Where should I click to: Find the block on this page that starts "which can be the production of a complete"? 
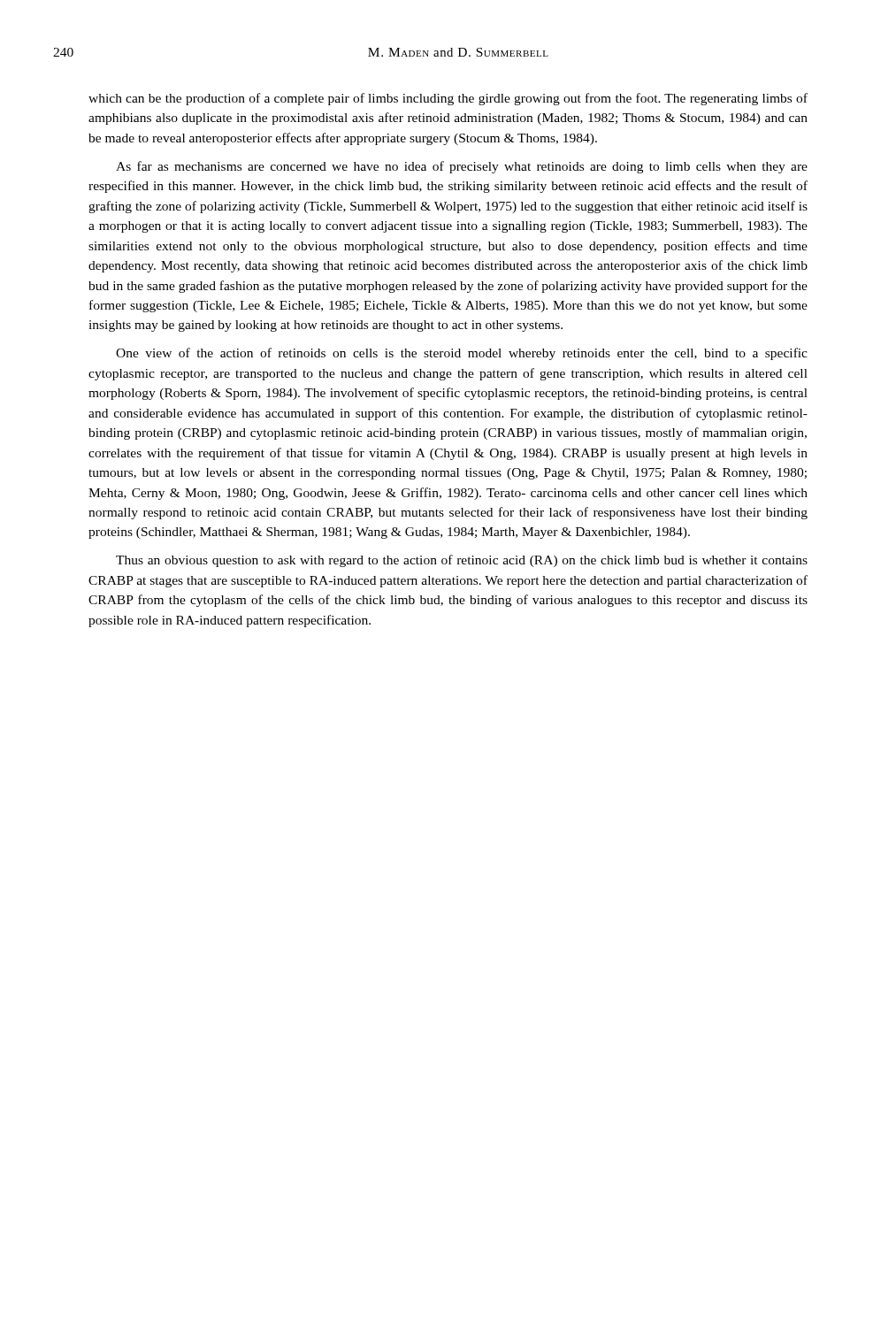tap(448, 118)
